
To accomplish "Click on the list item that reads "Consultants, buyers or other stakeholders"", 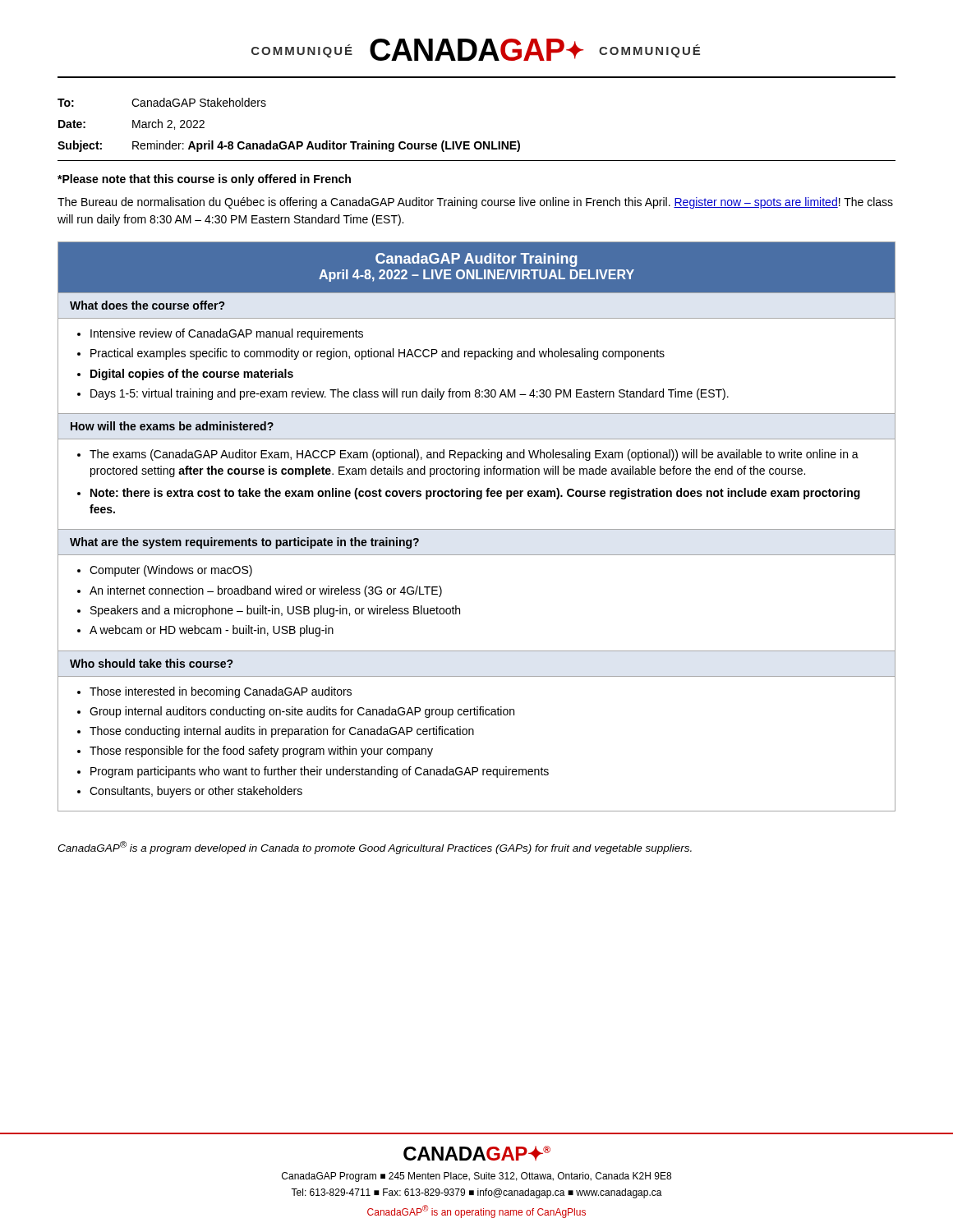I will (196, 791).
